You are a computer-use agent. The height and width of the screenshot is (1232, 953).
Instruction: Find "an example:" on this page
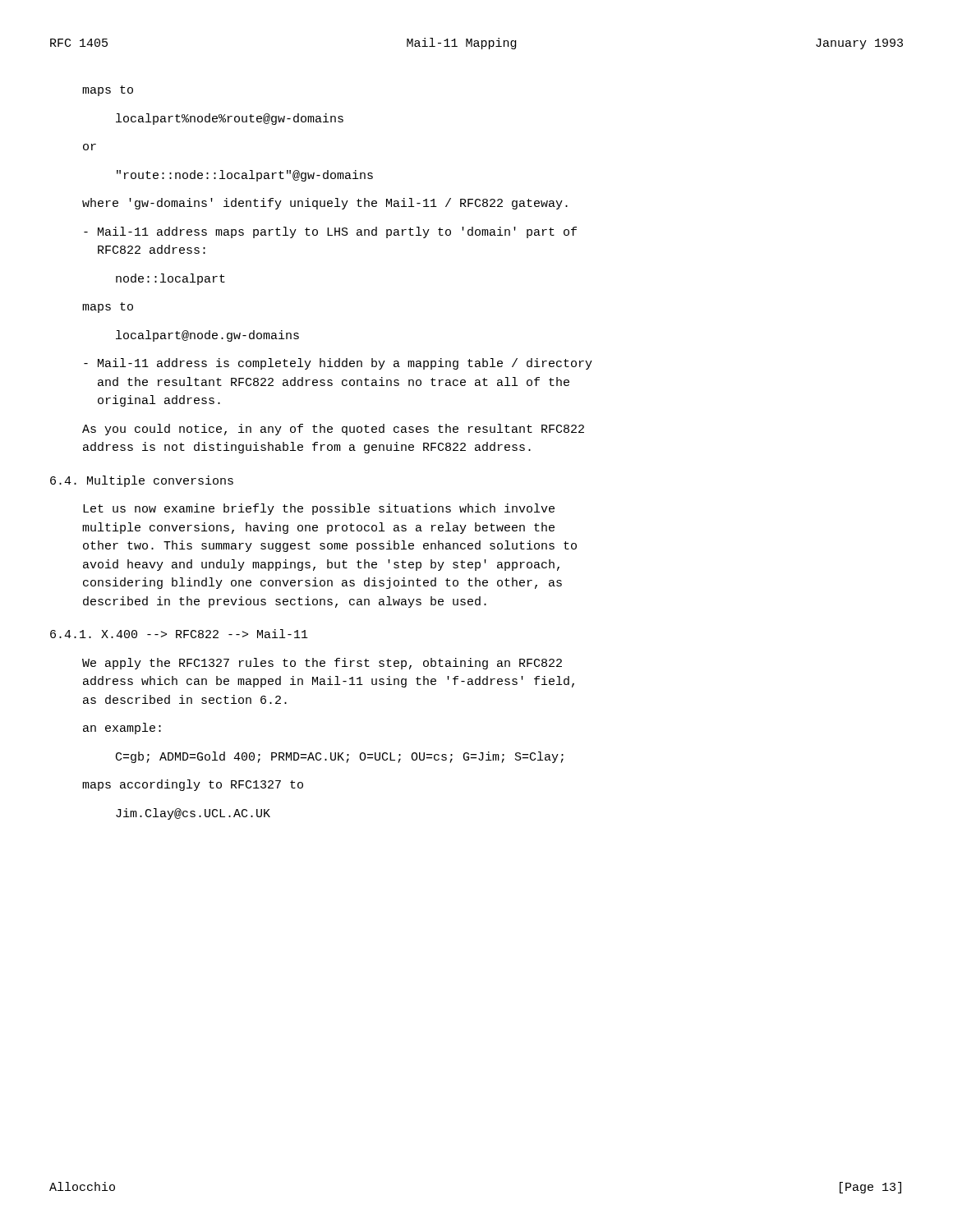[x=123, y=729]
